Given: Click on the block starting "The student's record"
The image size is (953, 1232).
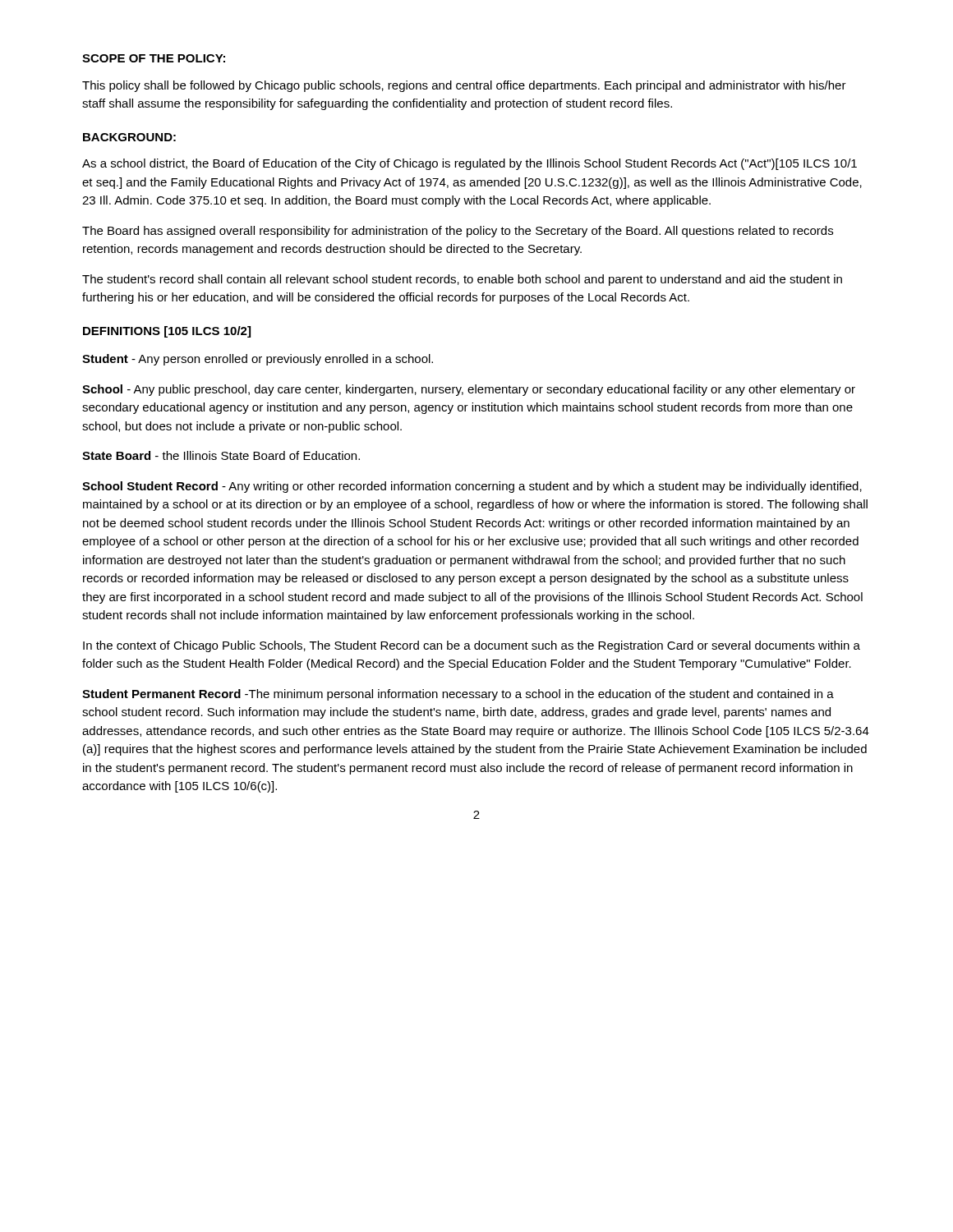Looking at the screenshot, I should pos(463,288).
